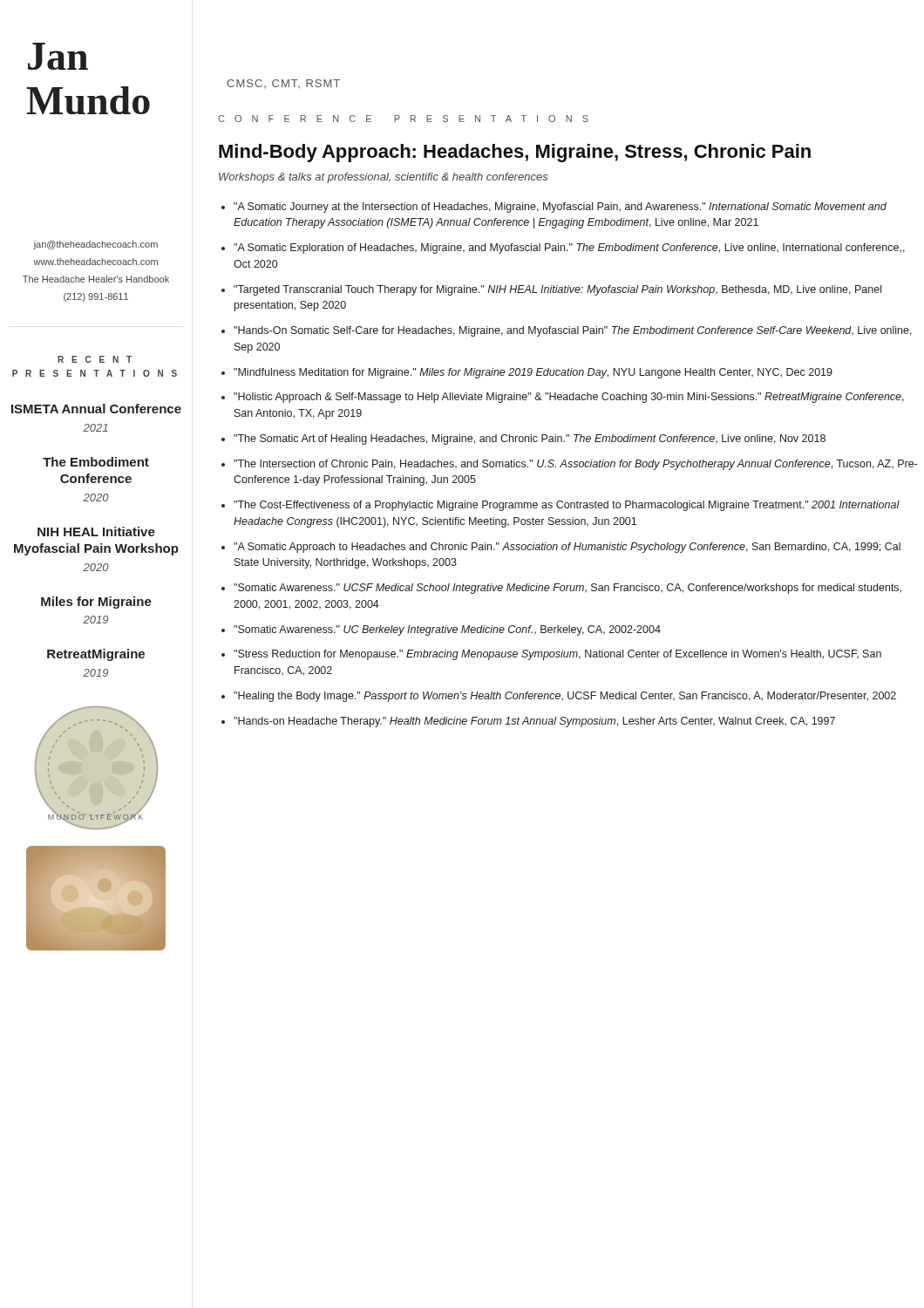Point to "Miles for Migraine 2019"
This screenshot has width=924, height=1308.
(x=96, y=610)
